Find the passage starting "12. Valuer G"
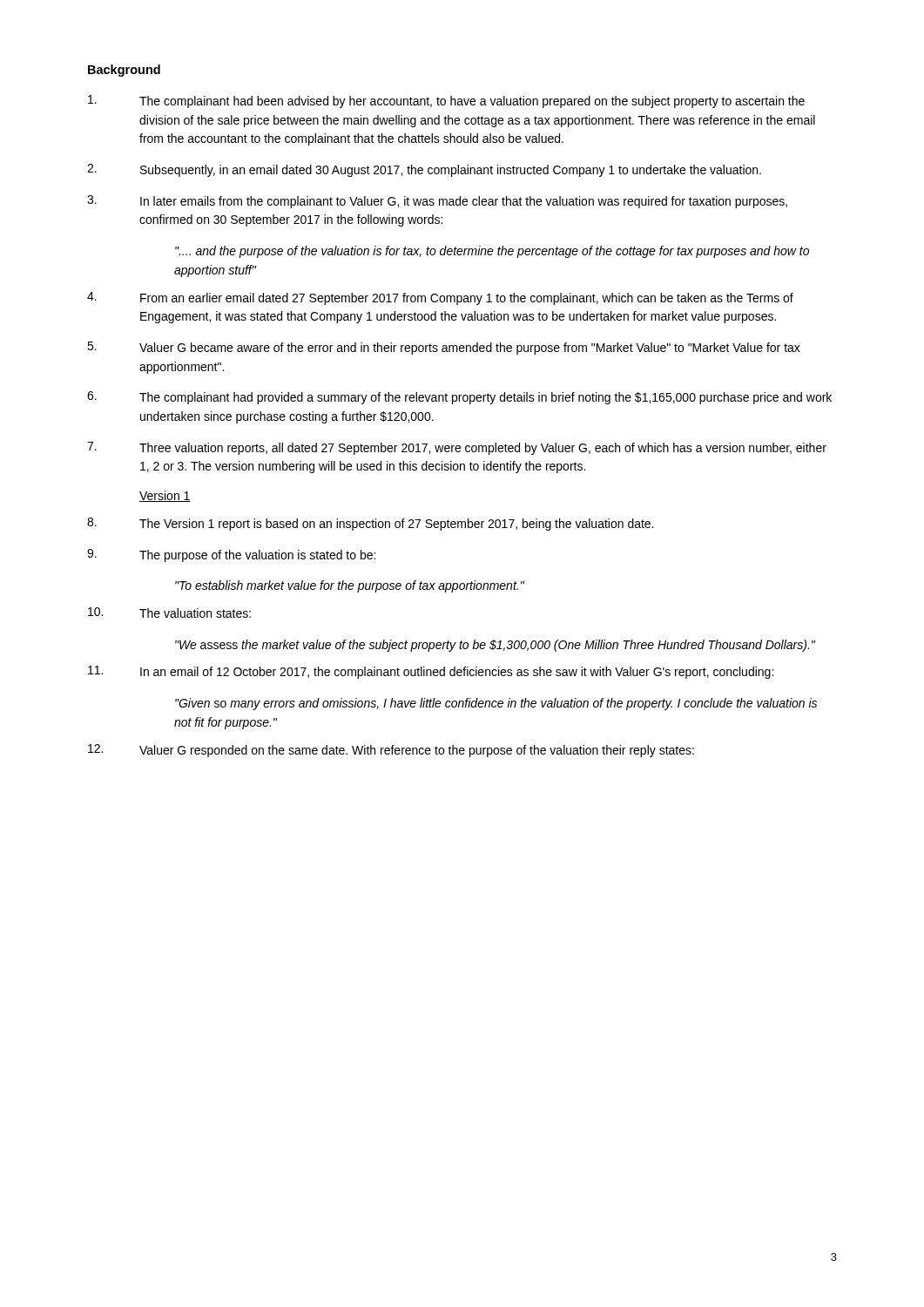 click(462, 751)
